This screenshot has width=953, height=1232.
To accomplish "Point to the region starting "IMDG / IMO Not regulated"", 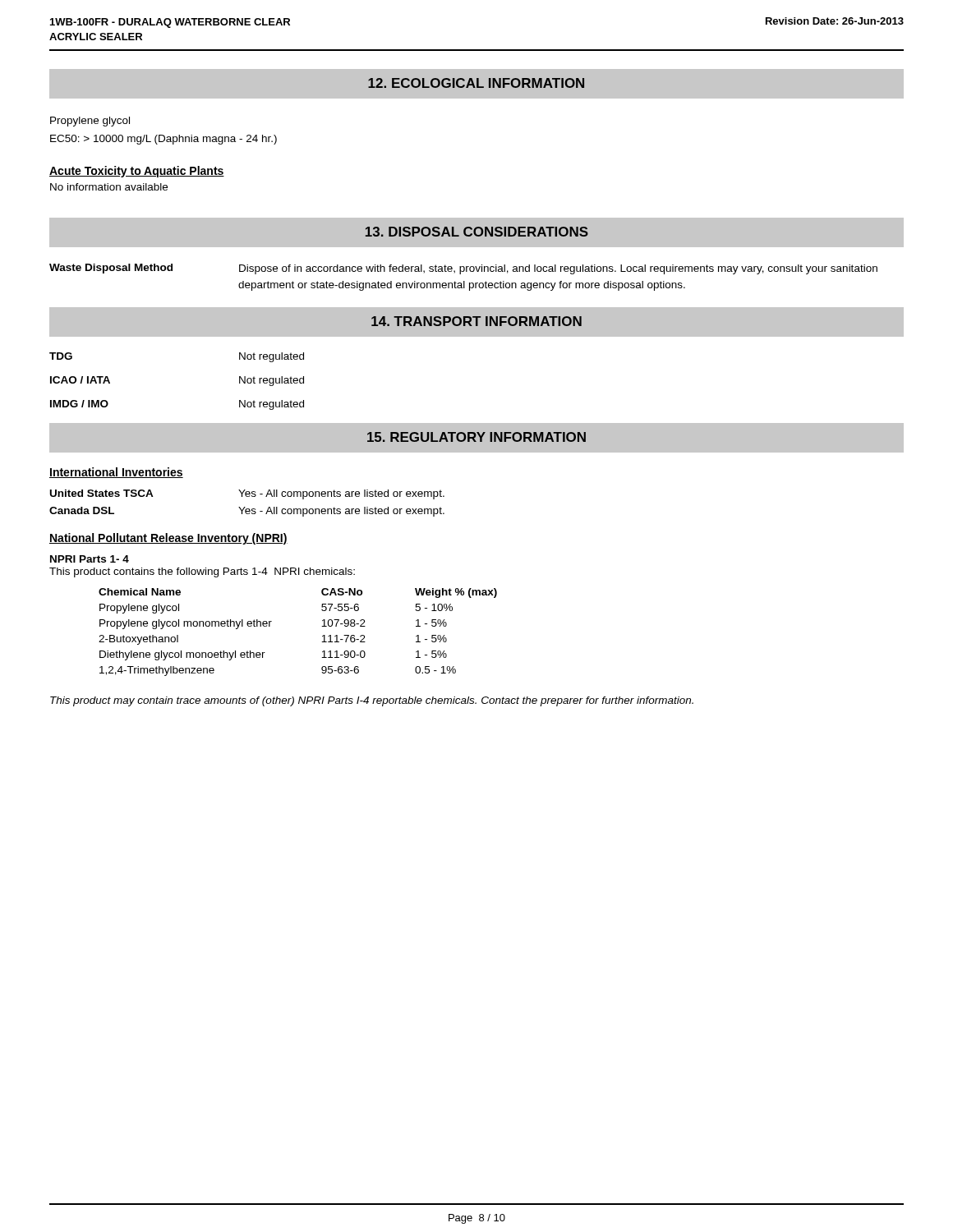I will pyautogui.click(x=83, y=405).
